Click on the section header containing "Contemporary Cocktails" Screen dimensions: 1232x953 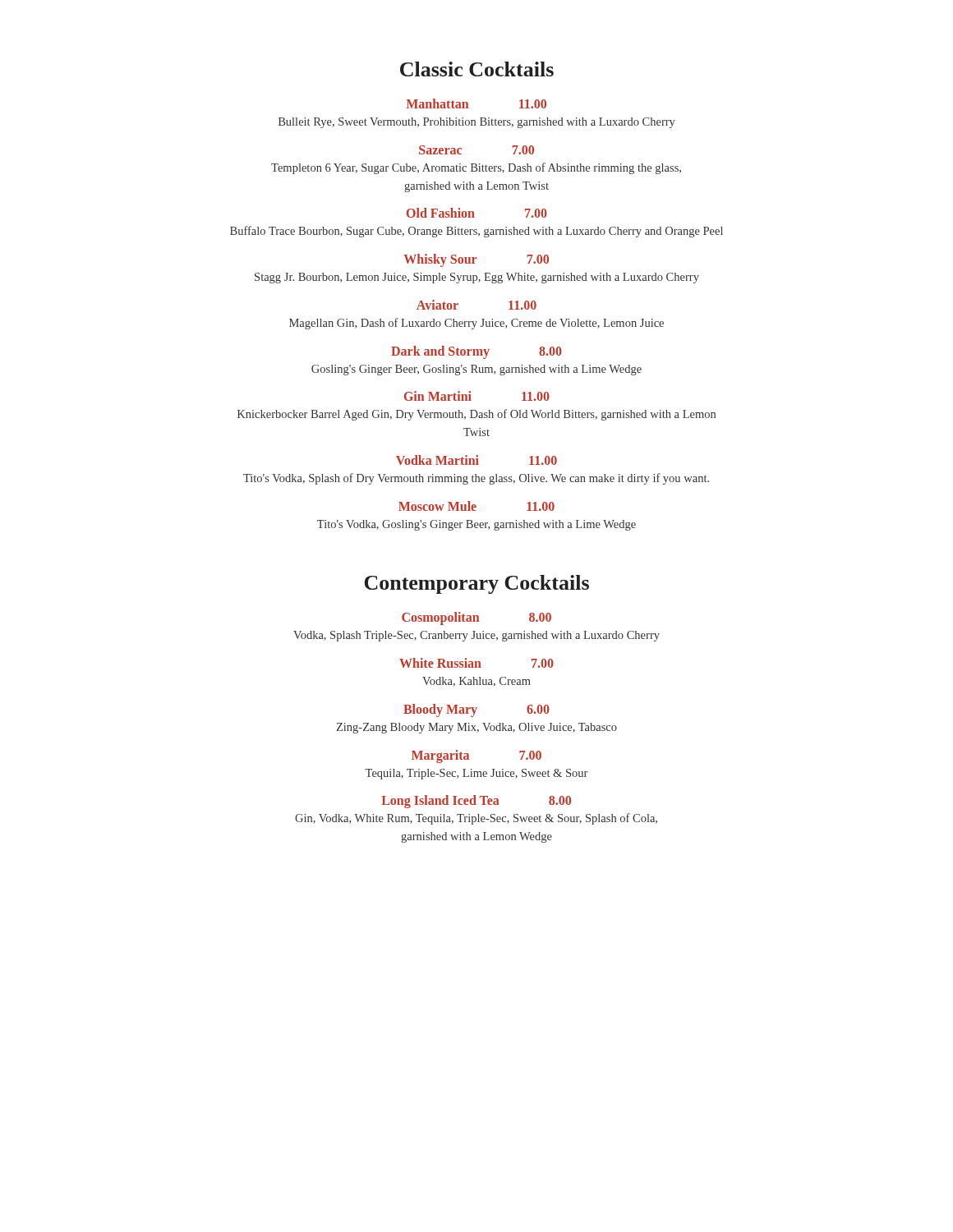click(476, 583)
